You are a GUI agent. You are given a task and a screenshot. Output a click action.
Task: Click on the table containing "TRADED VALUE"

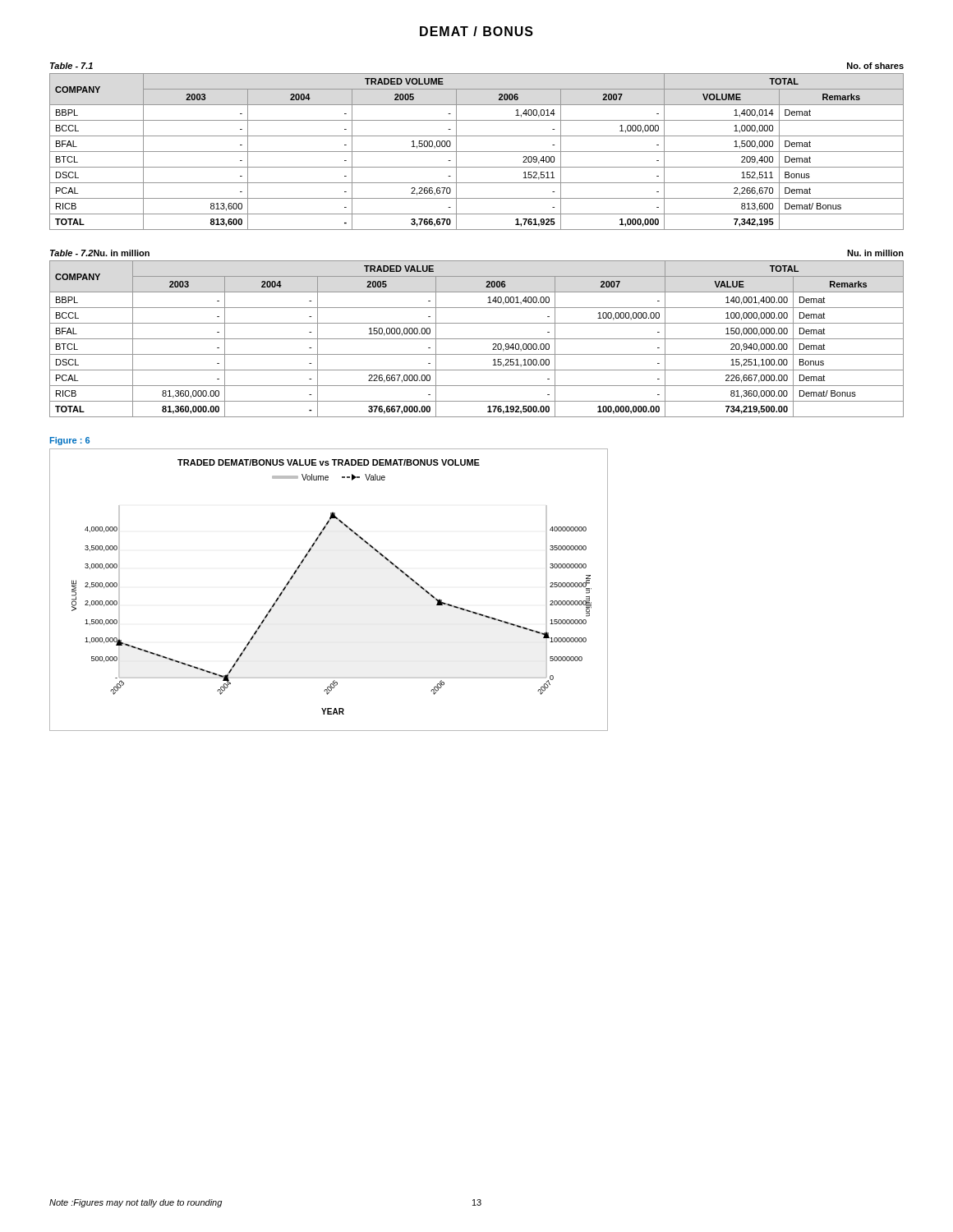point(476,339)
